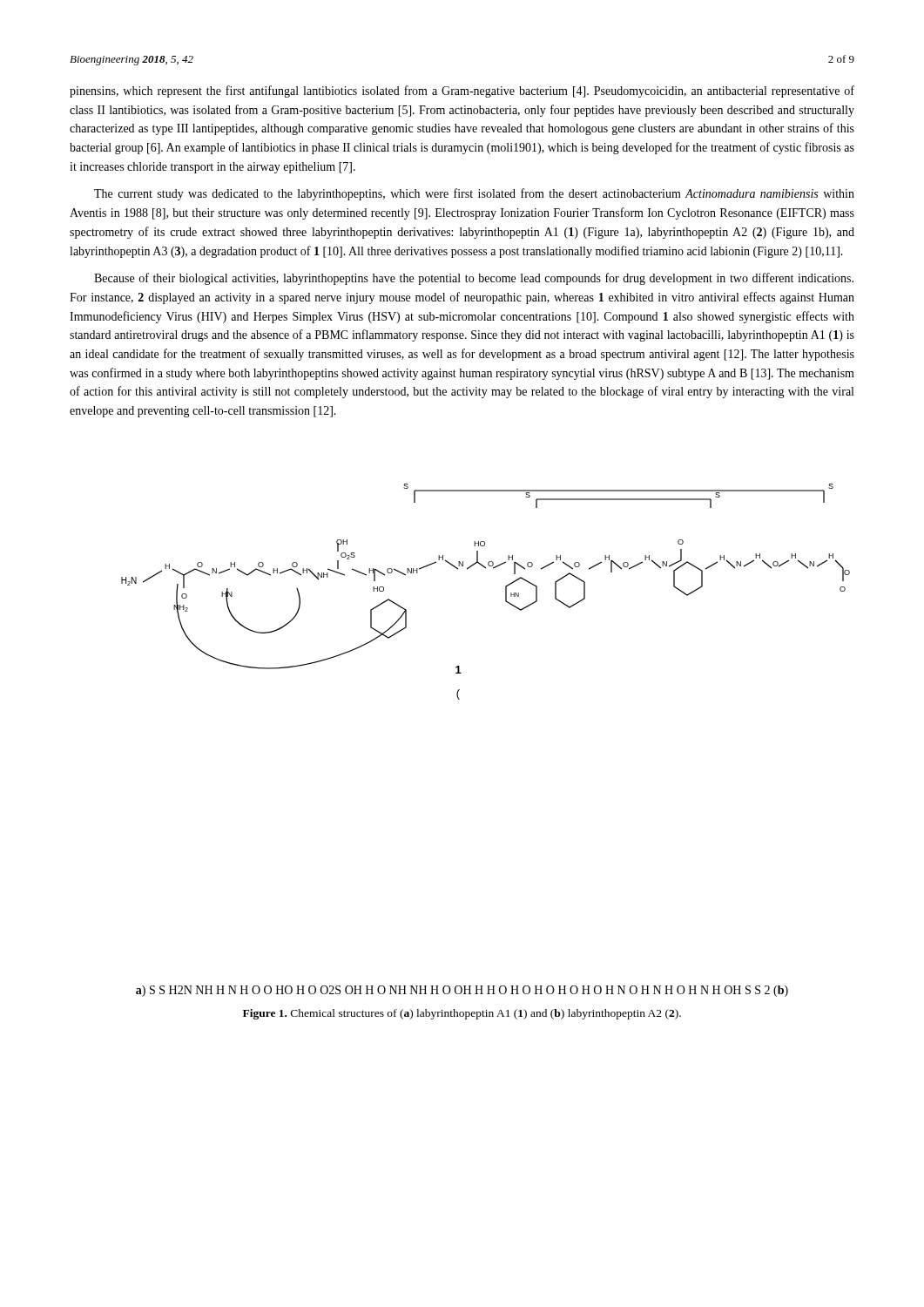Screen dimensions: 1307x924
Task: Click on the illustration
Action: 462,719
